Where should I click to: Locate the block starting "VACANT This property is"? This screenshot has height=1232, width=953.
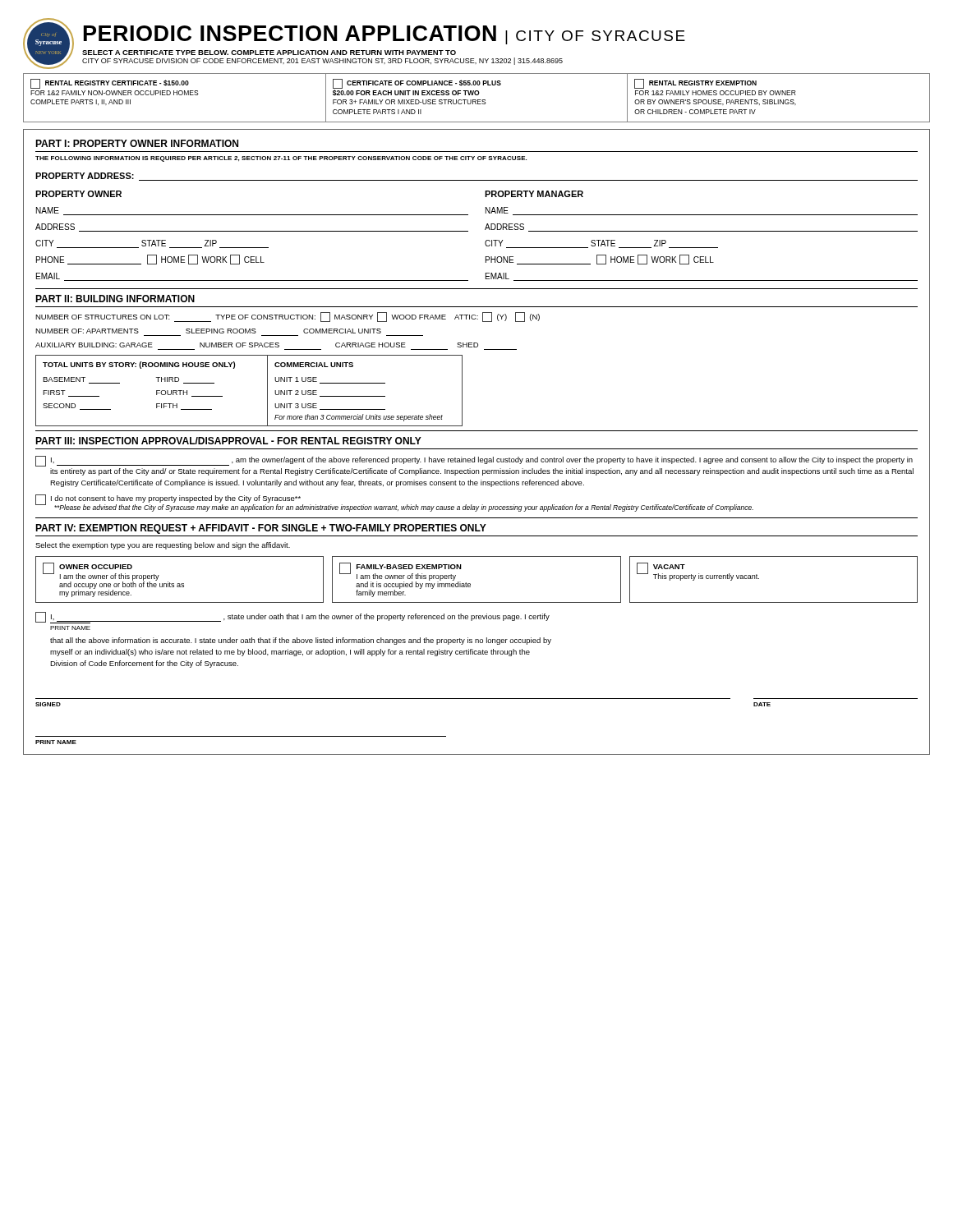698,571
